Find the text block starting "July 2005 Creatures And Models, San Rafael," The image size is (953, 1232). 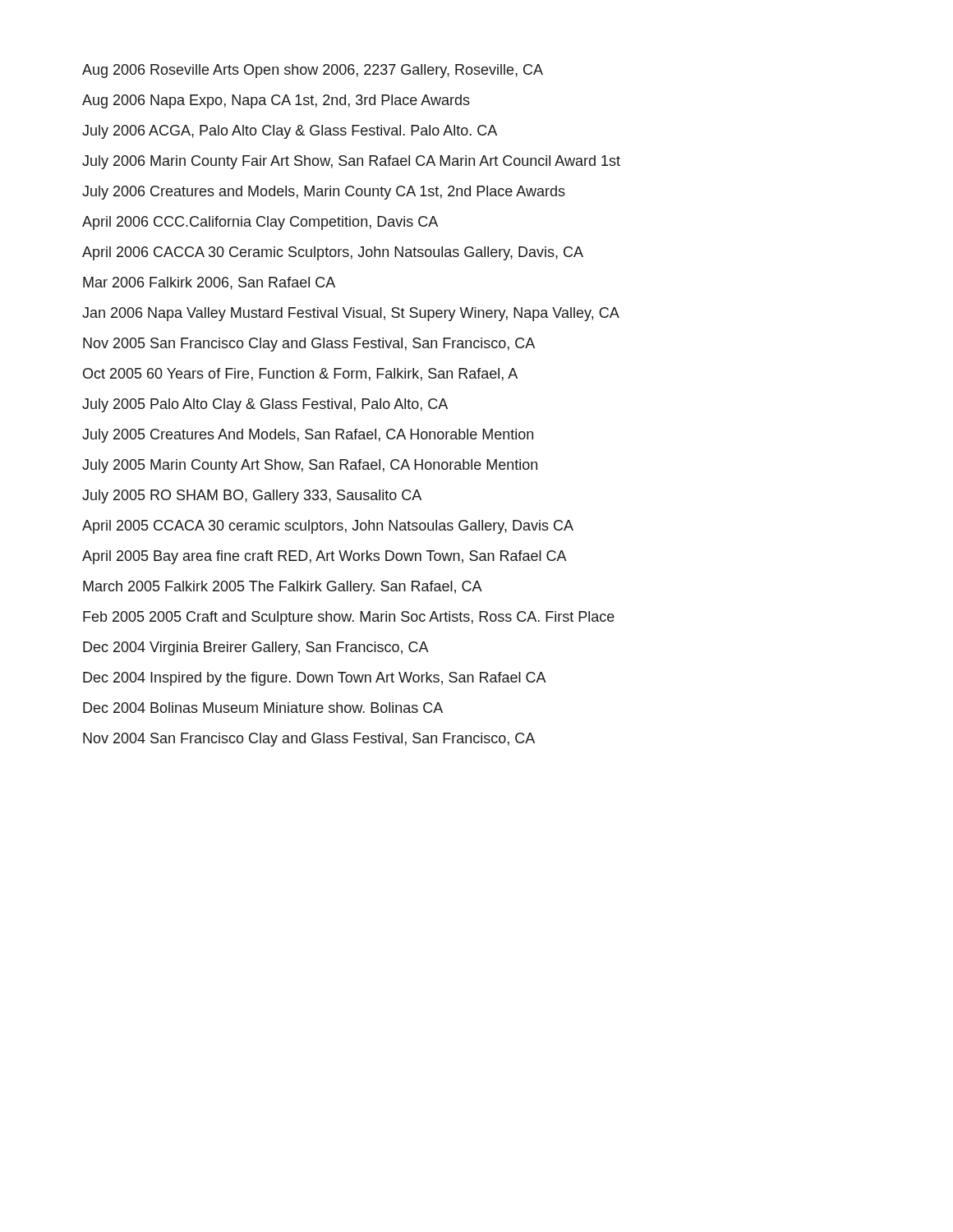[x=308, y=434]
